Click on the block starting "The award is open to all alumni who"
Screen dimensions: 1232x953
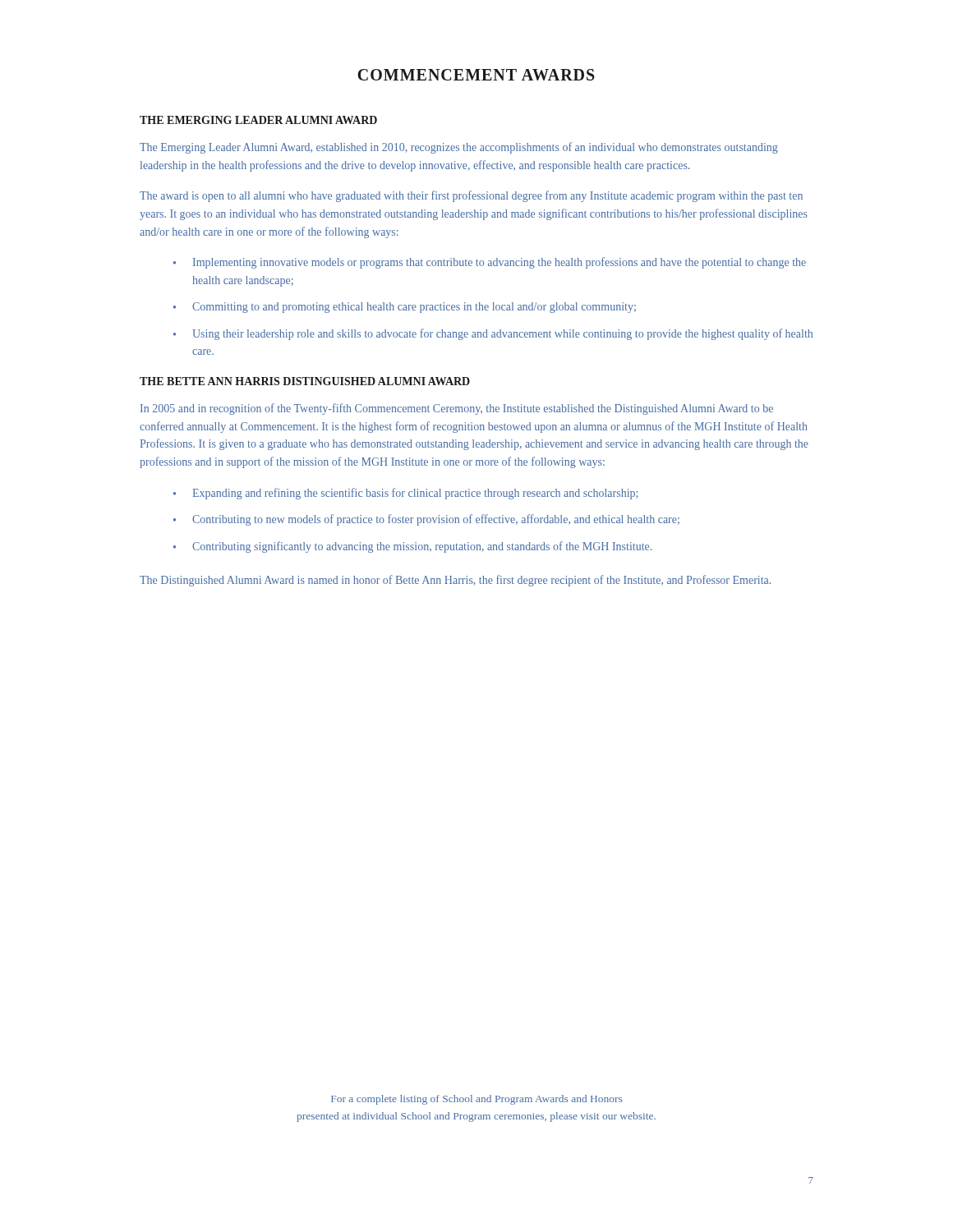click(474, 214)
